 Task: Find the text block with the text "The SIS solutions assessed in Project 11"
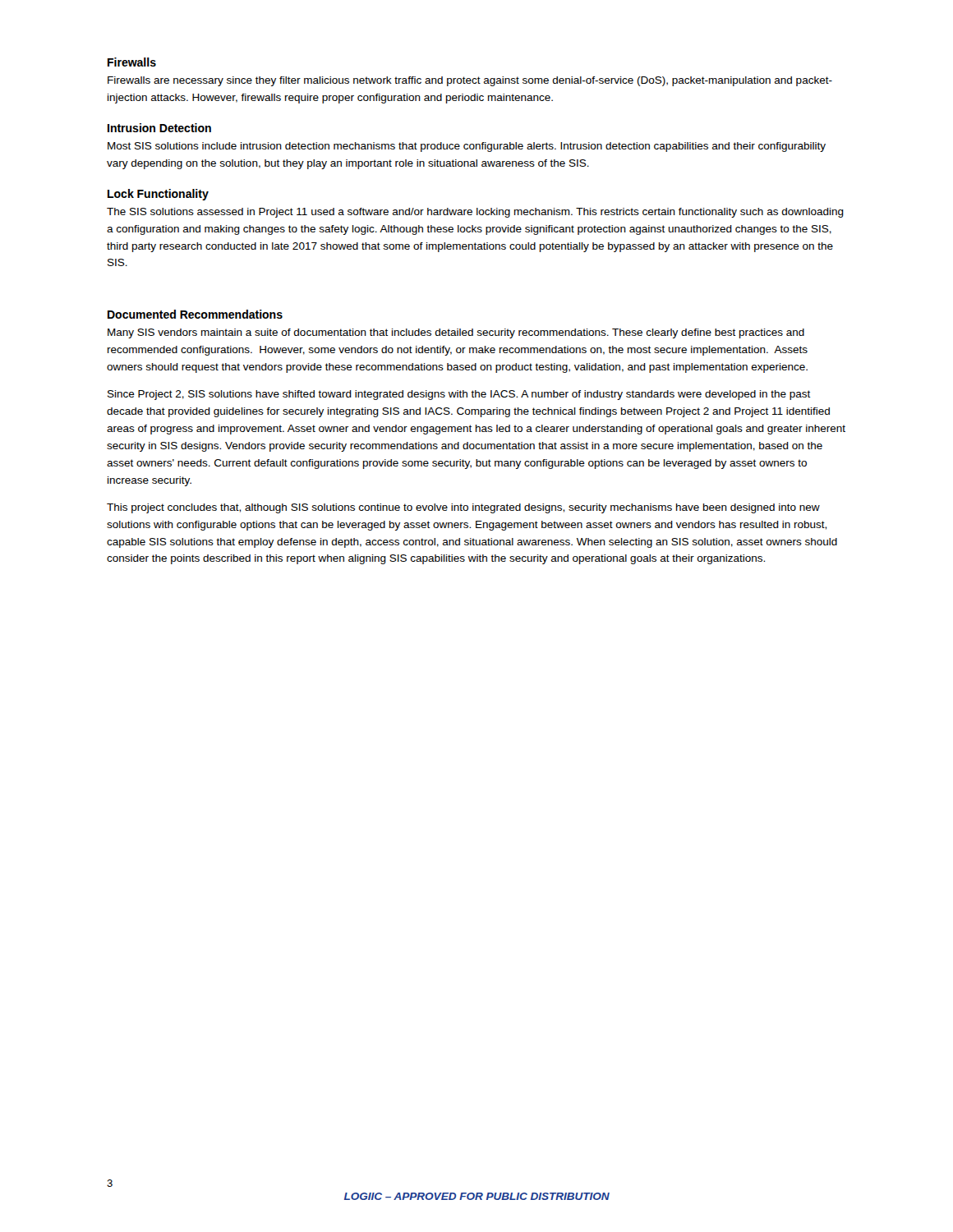[x=475, y=237]
